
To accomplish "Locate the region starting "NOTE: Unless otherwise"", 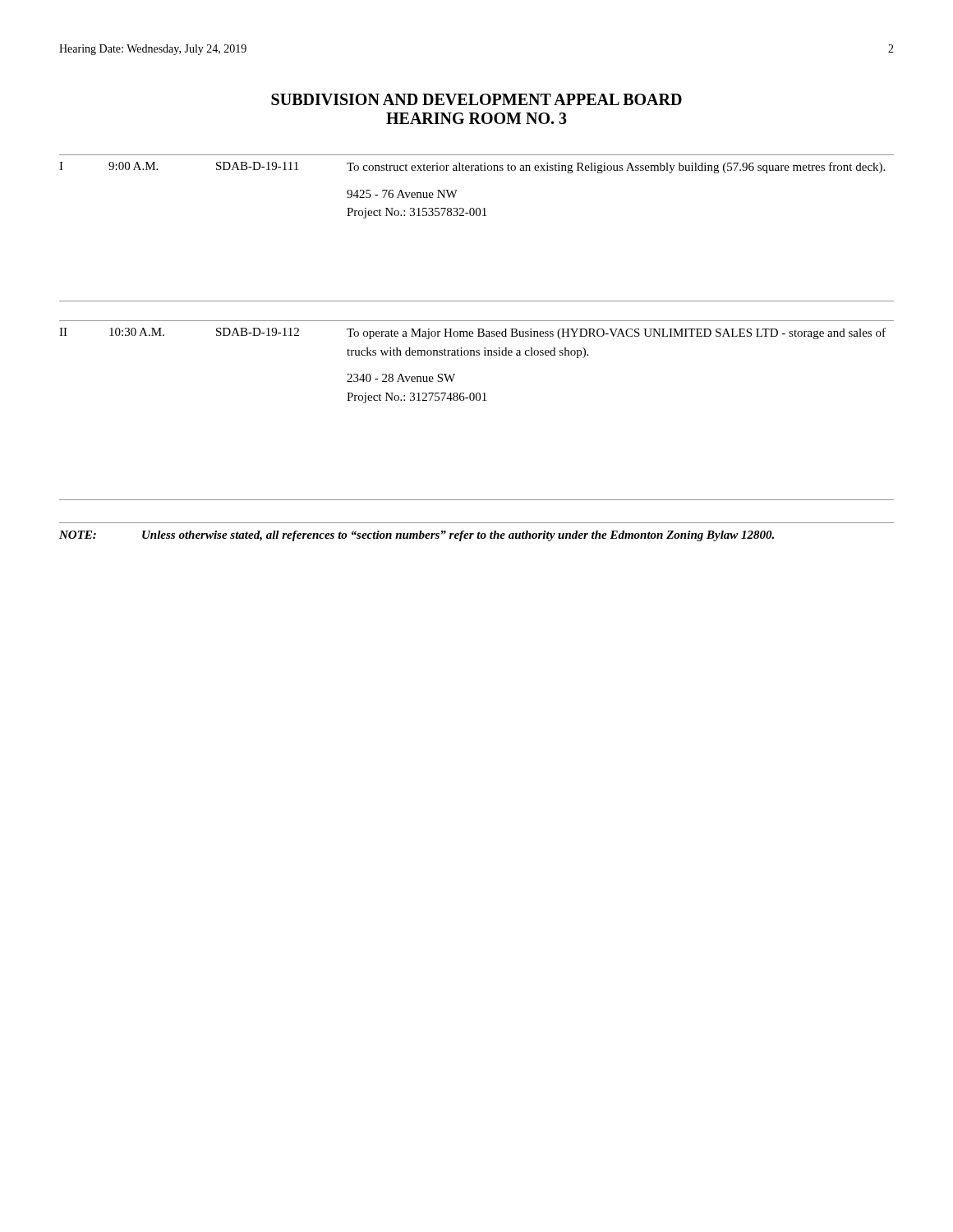I will (x=476, y=535).
